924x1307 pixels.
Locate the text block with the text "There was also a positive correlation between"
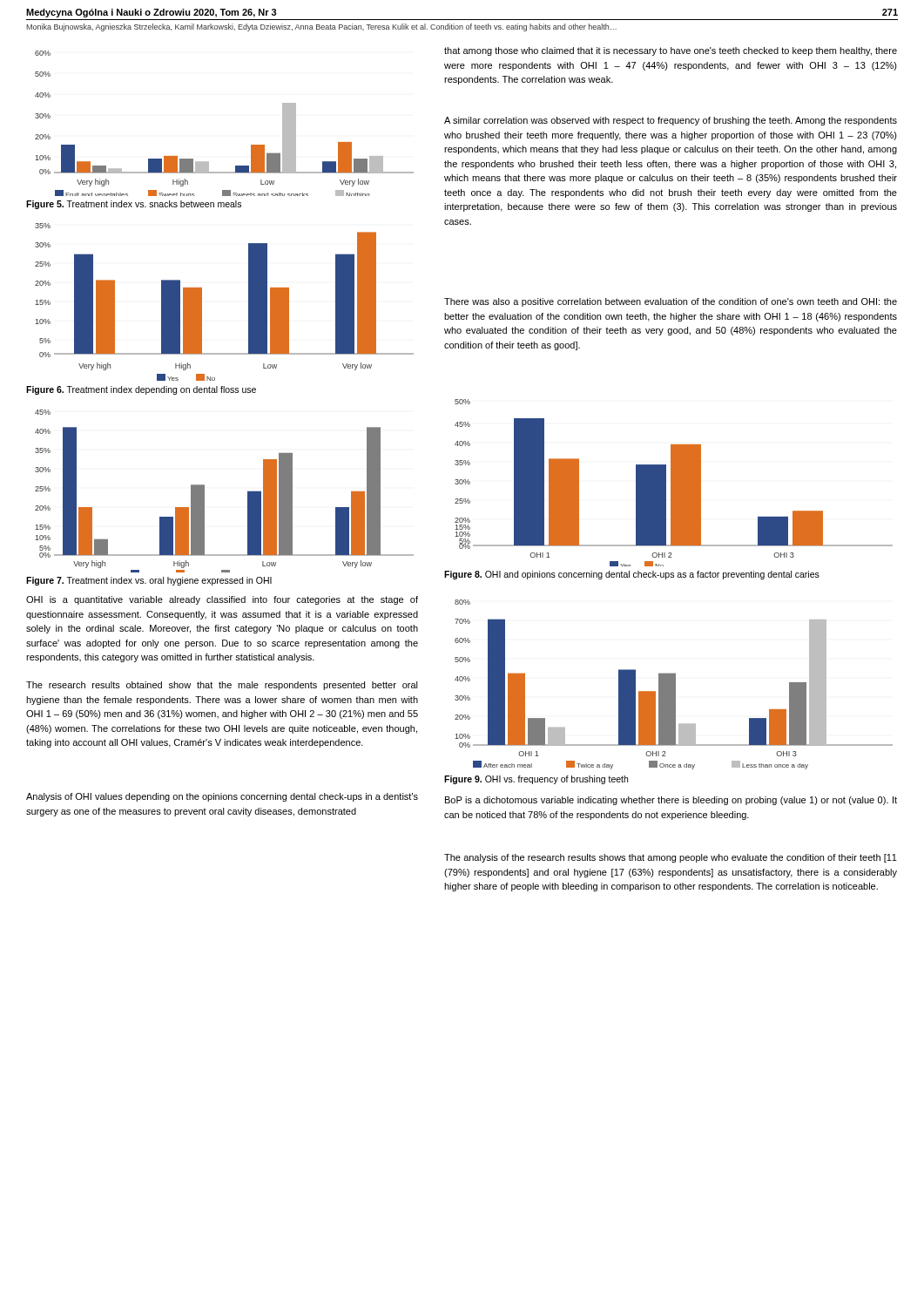click(671, 323)
